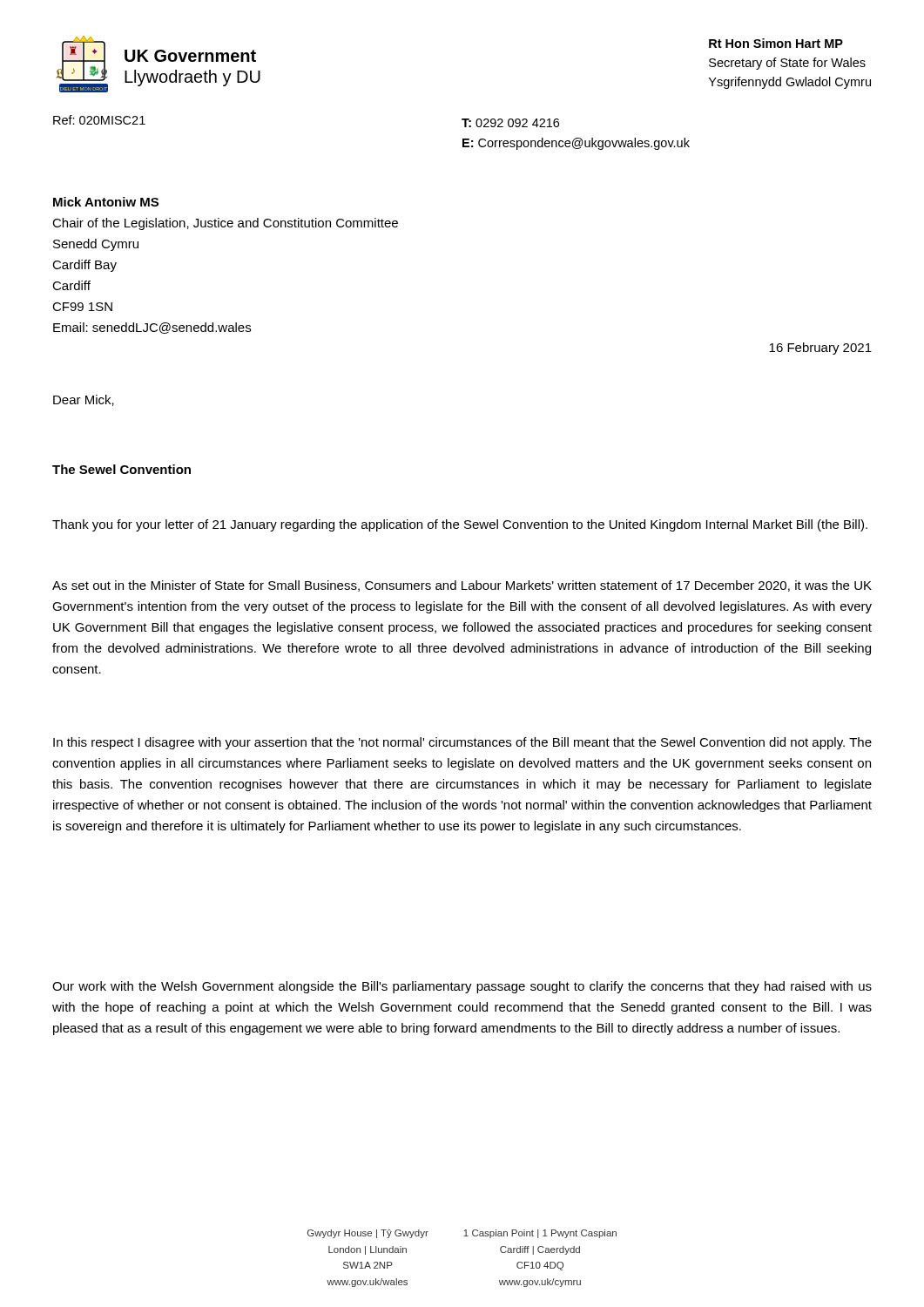Point to the region starting "T: 0292 092 4216 E: Correspondence@ukgovwales.gov.uk"
The height and width of the screenshot is (1307, 924).
576,133
